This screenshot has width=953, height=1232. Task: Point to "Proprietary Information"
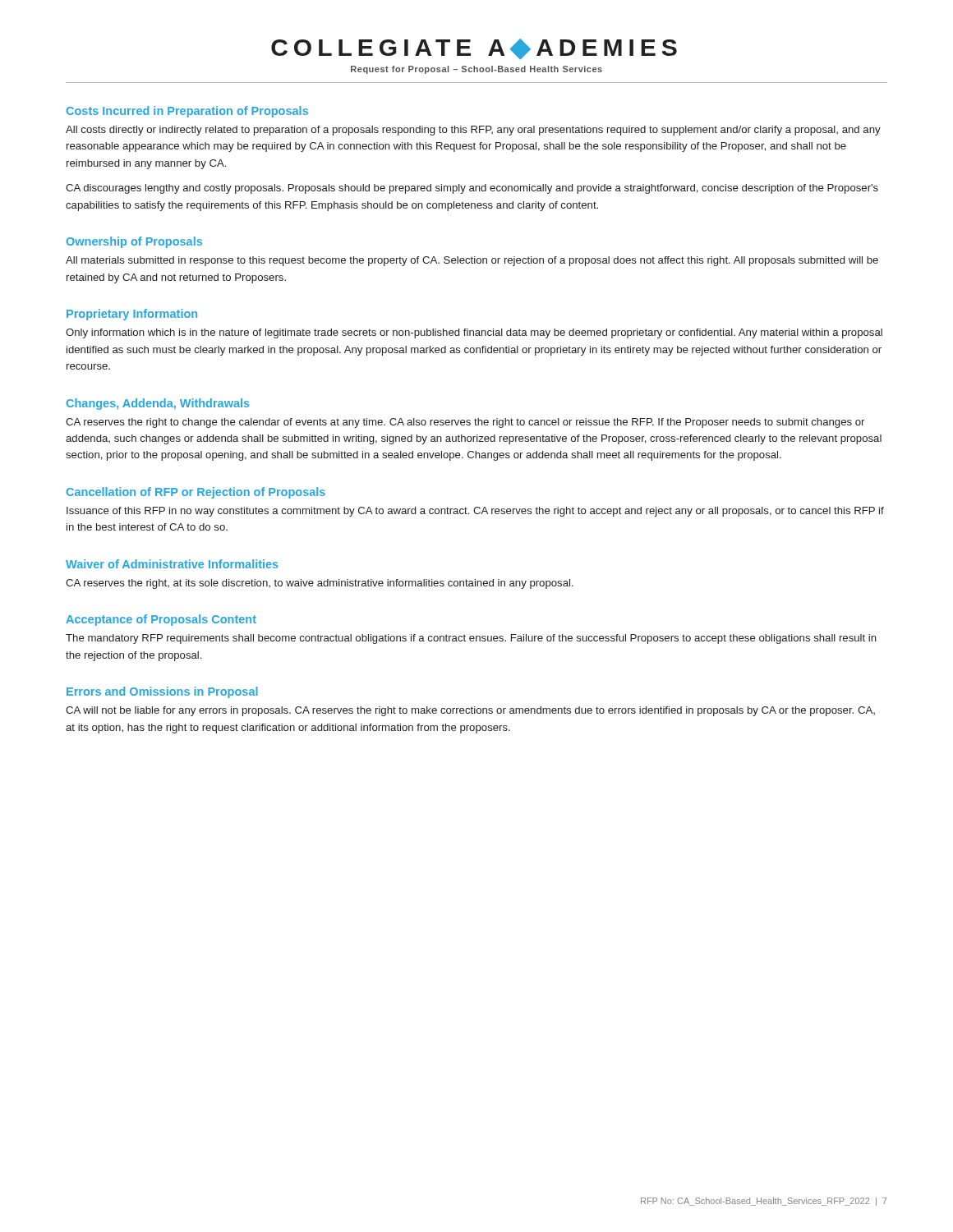pos(132,314)
